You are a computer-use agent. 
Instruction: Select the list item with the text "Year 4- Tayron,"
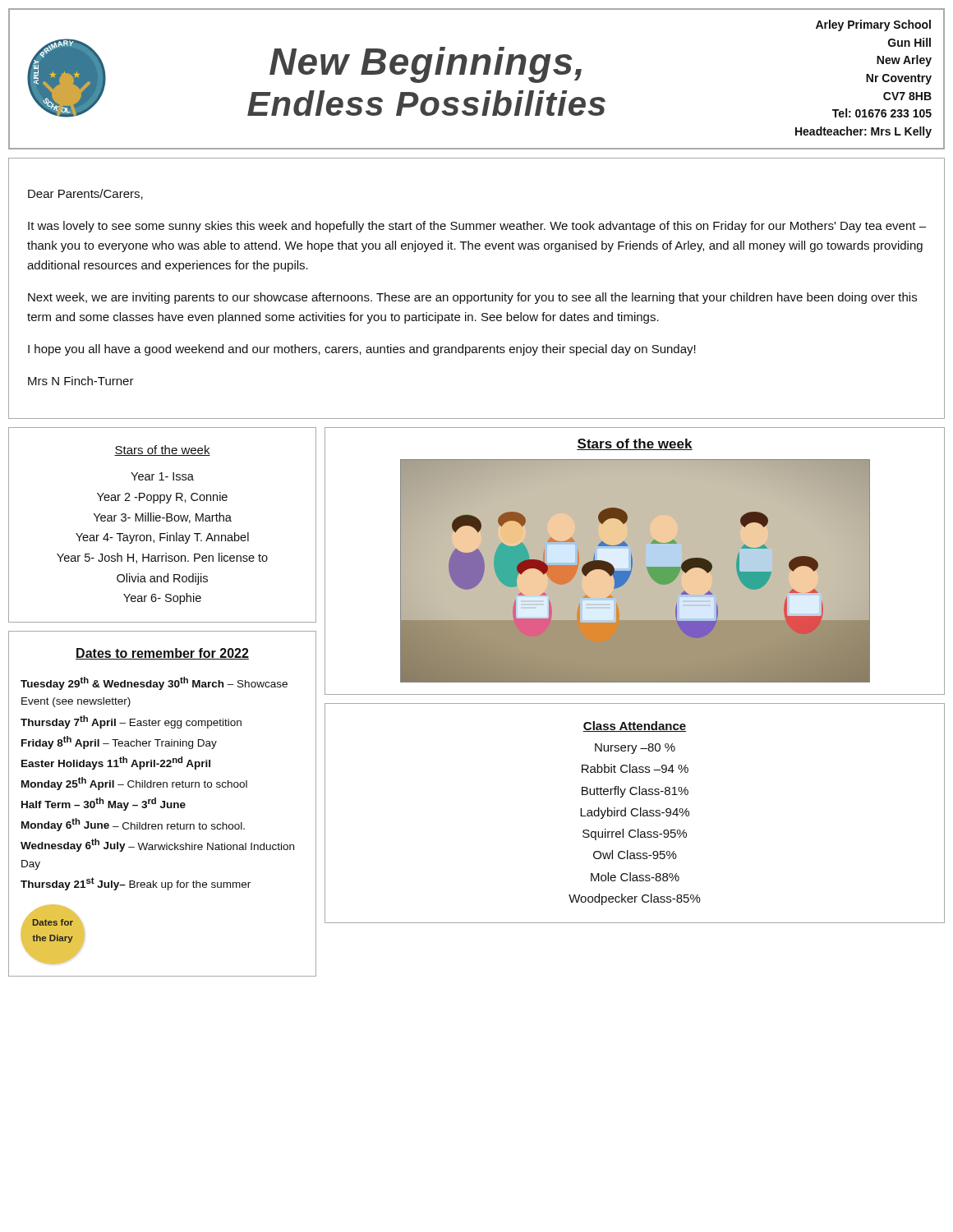click(162, 537)
